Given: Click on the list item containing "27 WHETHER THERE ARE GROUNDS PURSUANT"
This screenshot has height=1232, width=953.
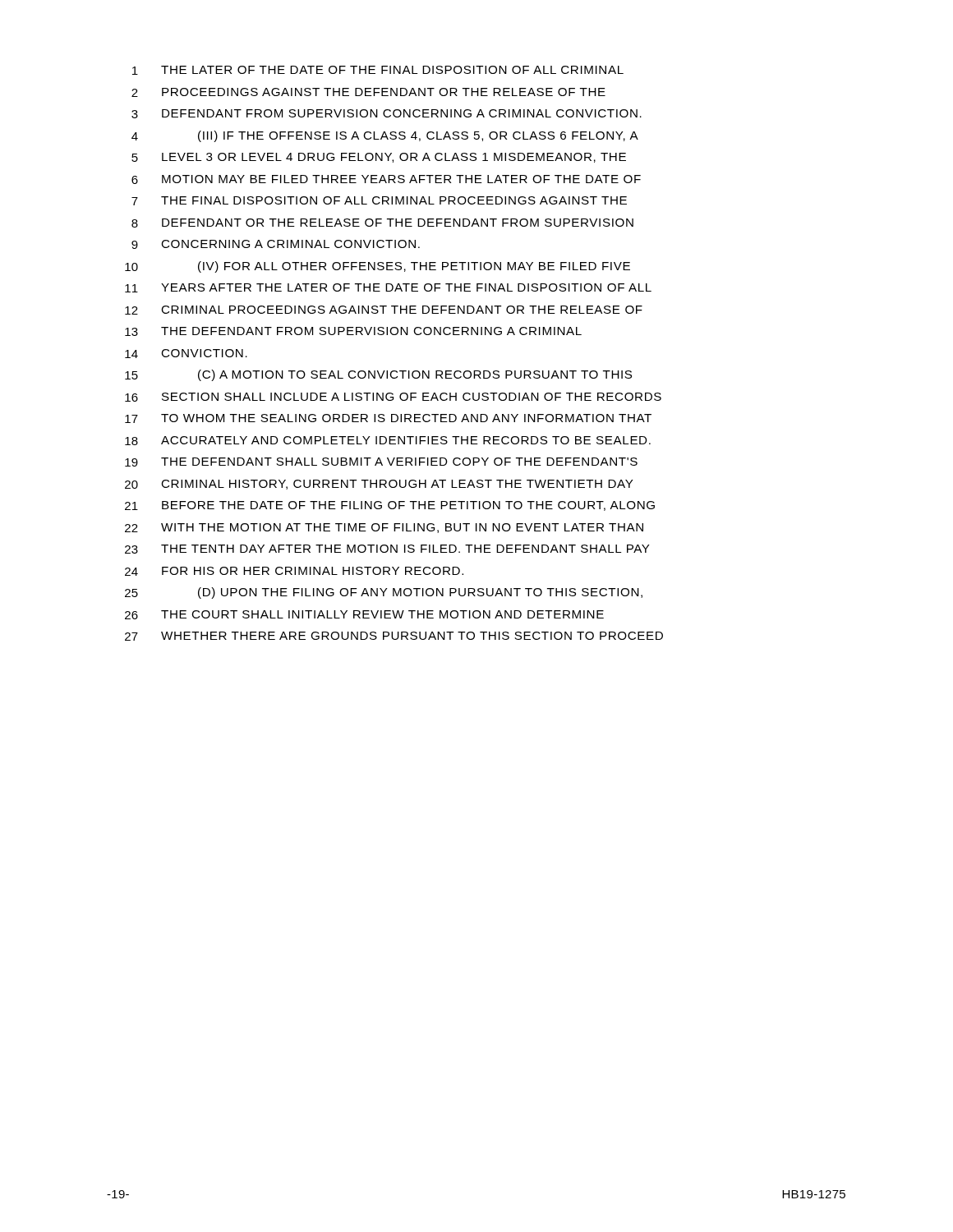Looking at the screenshot, I should click(x=476, y=636).
